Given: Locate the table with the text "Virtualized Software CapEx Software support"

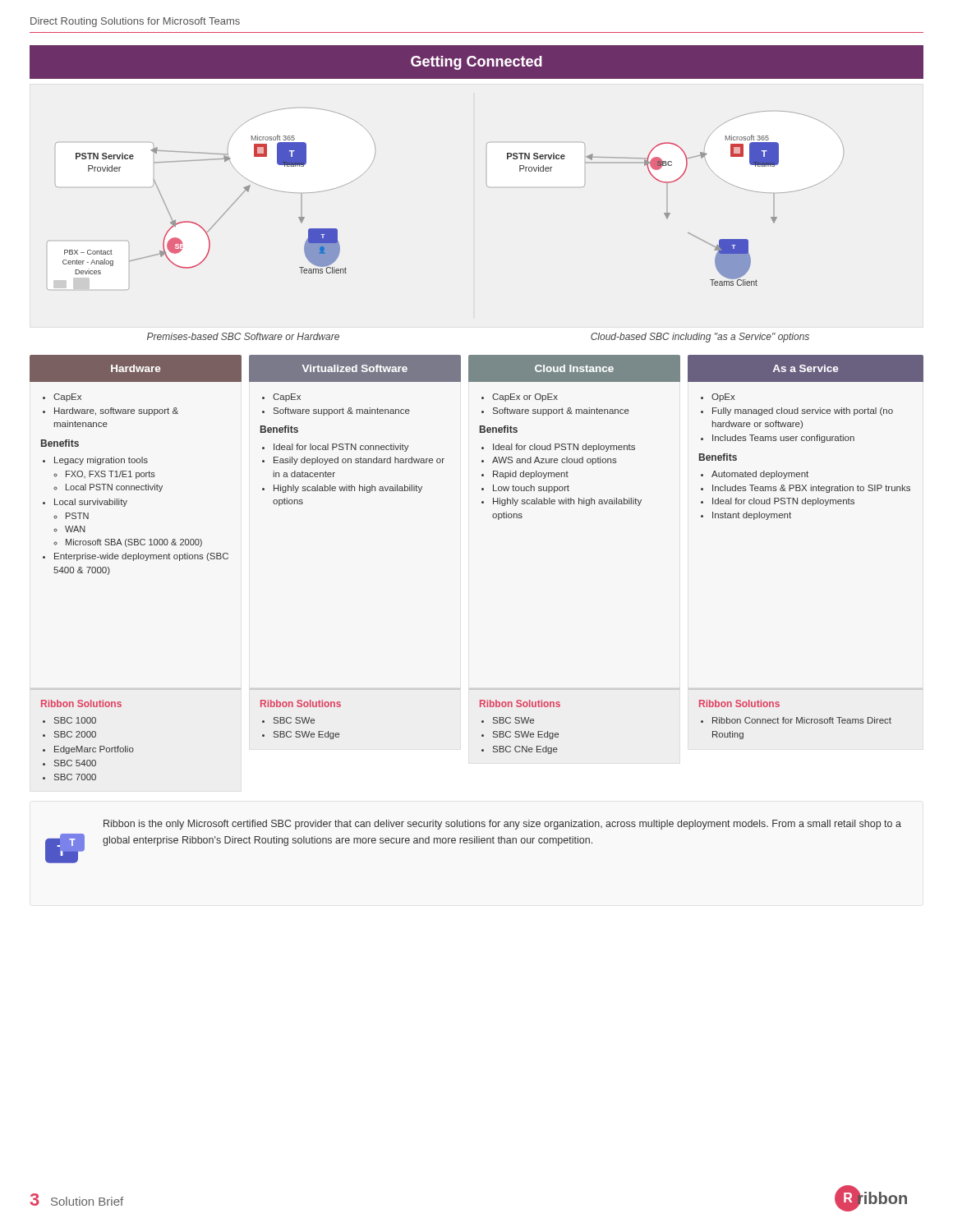Looking at the screenshot, I should [x=355, y=711].
